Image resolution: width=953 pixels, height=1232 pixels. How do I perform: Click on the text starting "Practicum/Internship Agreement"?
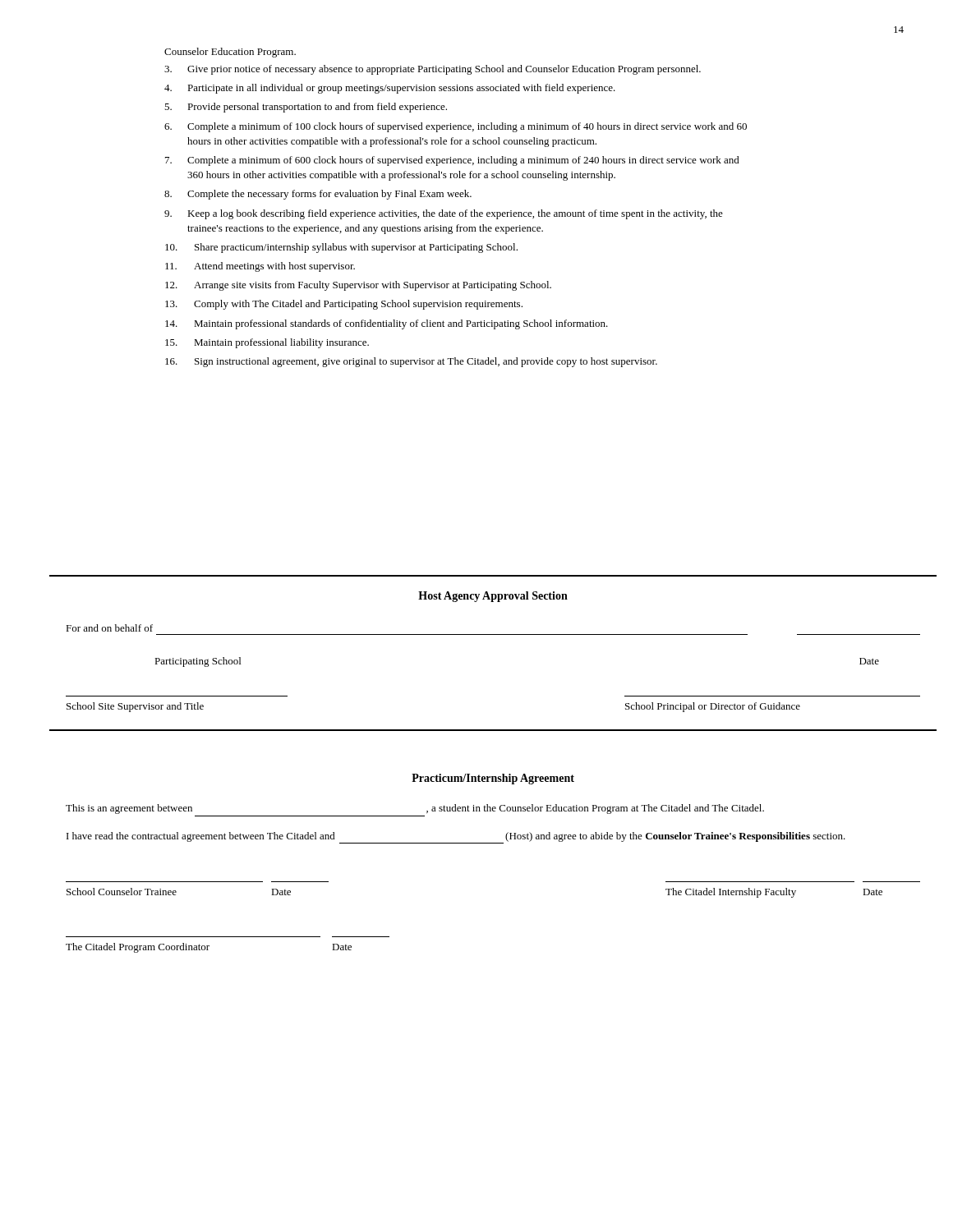click(x=493, y=778)
